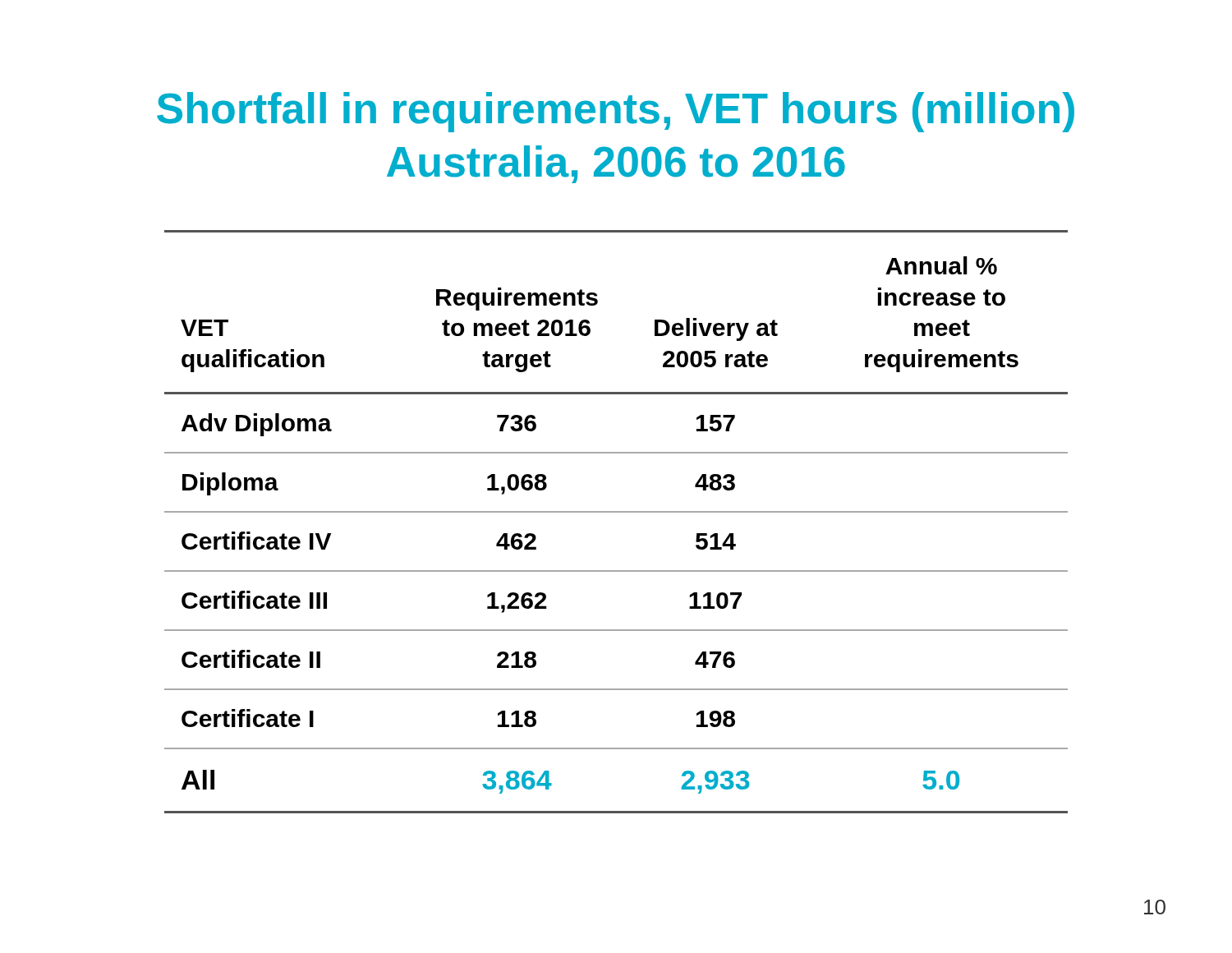This screenshot has width=1232, height=953.
Task: Locate the table with the text "Certificate I"
Action: (x=616, y=522)
